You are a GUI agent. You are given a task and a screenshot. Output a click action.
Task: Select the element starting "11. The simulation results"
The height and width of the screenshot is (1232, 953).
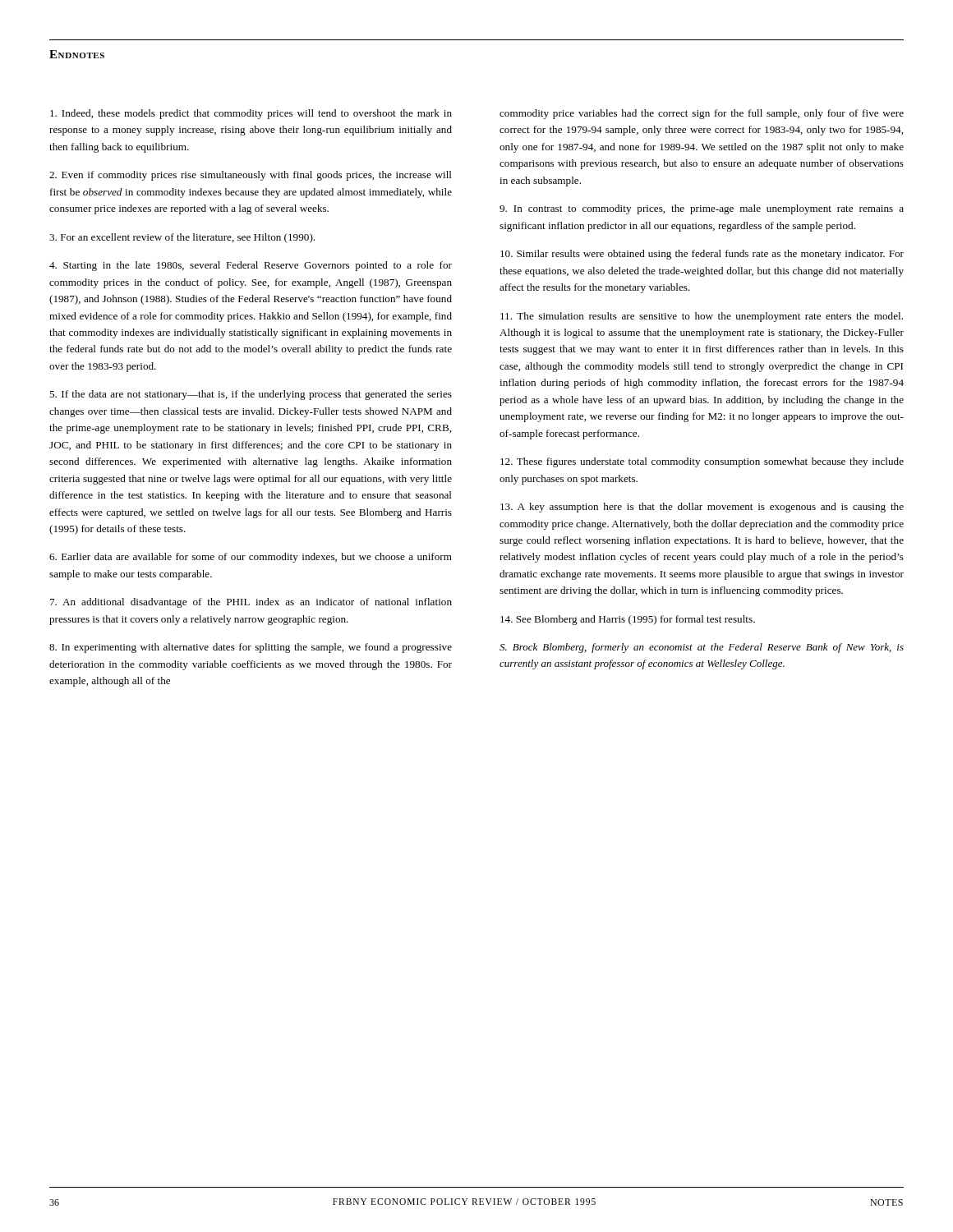702,375
